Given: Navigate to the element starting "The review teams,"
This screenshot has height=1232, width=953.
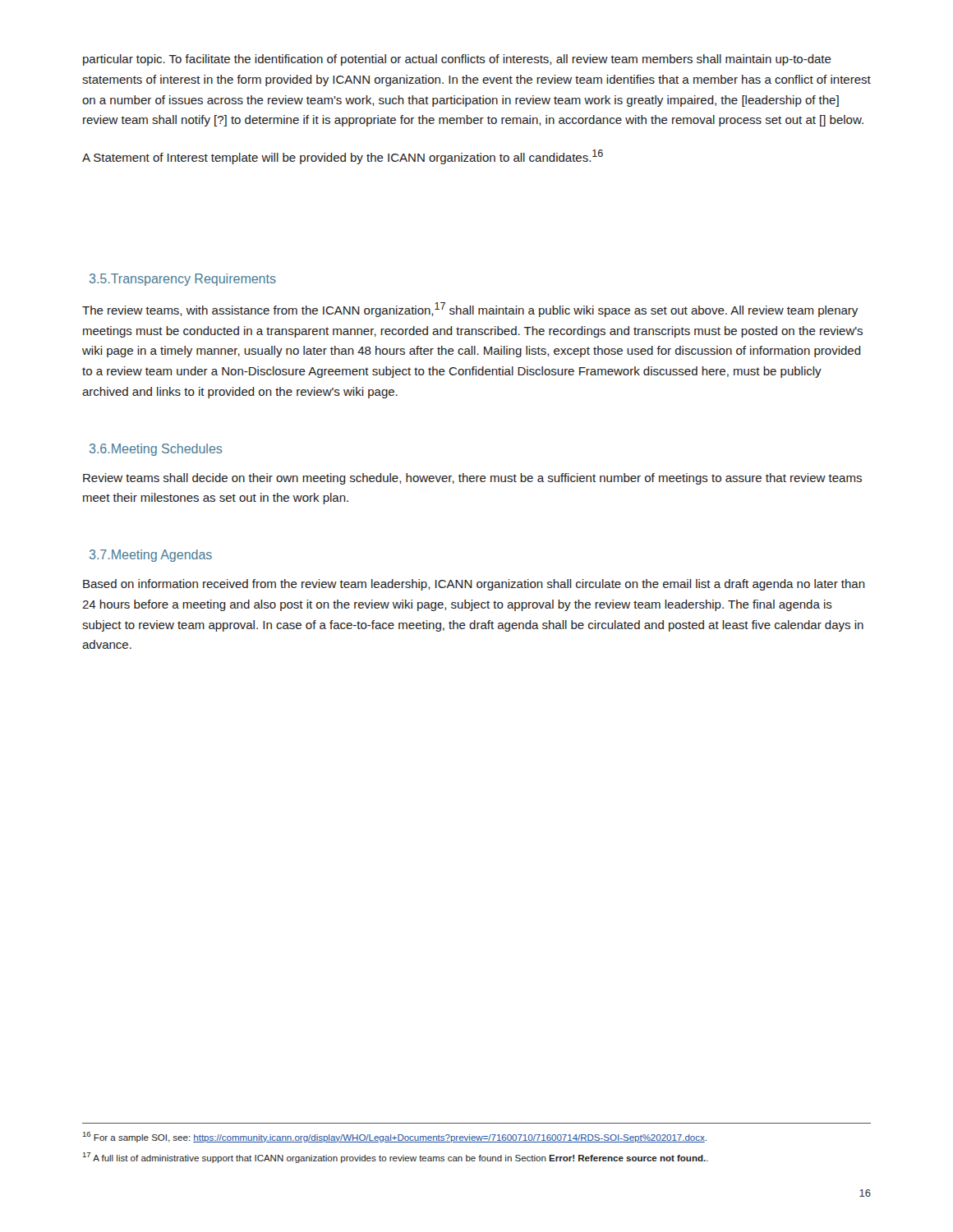Looking at the screenshot, I should click(x=473, y=349).
